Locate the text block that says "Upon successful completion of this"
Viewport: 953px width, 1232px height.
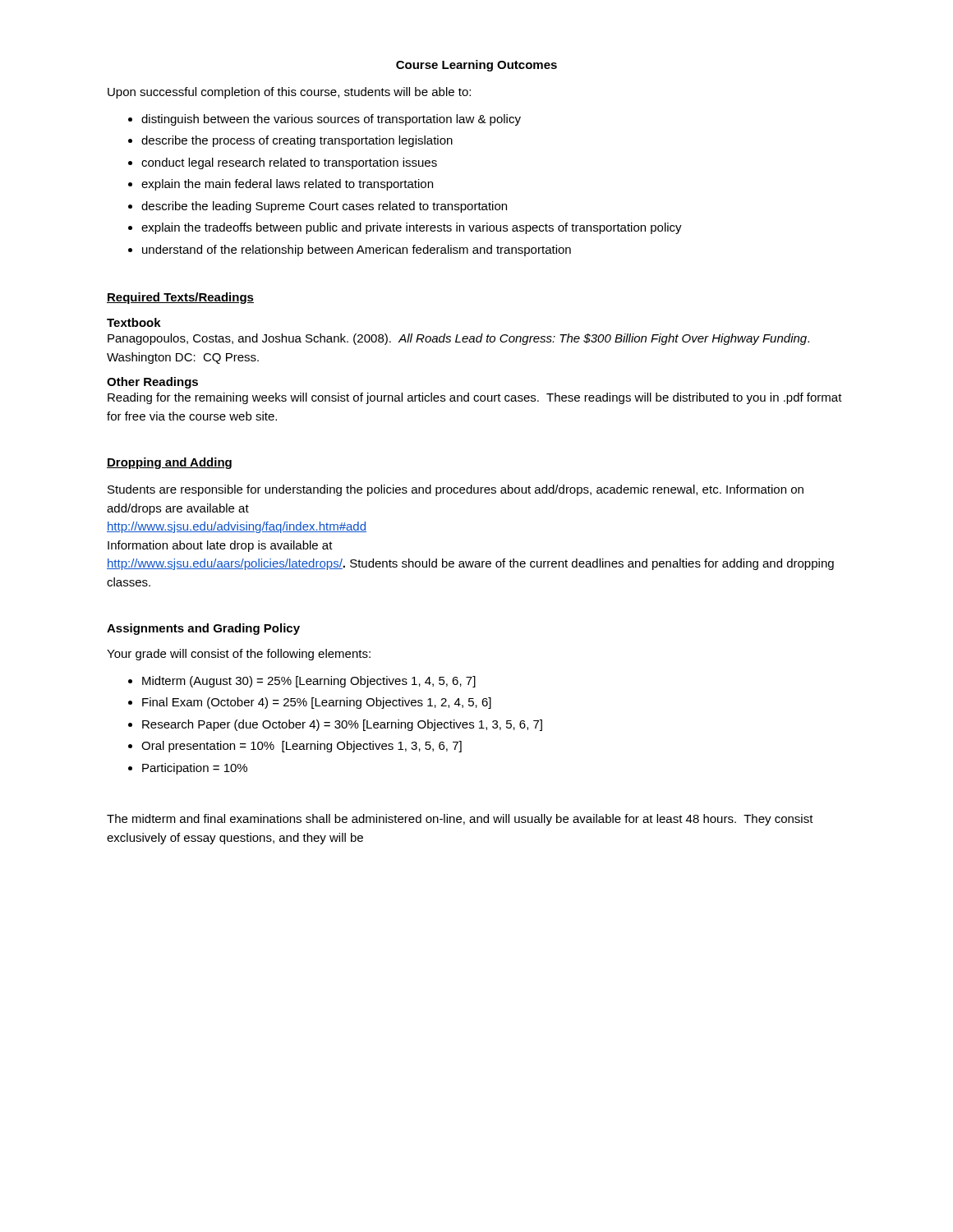pos(476,92)
